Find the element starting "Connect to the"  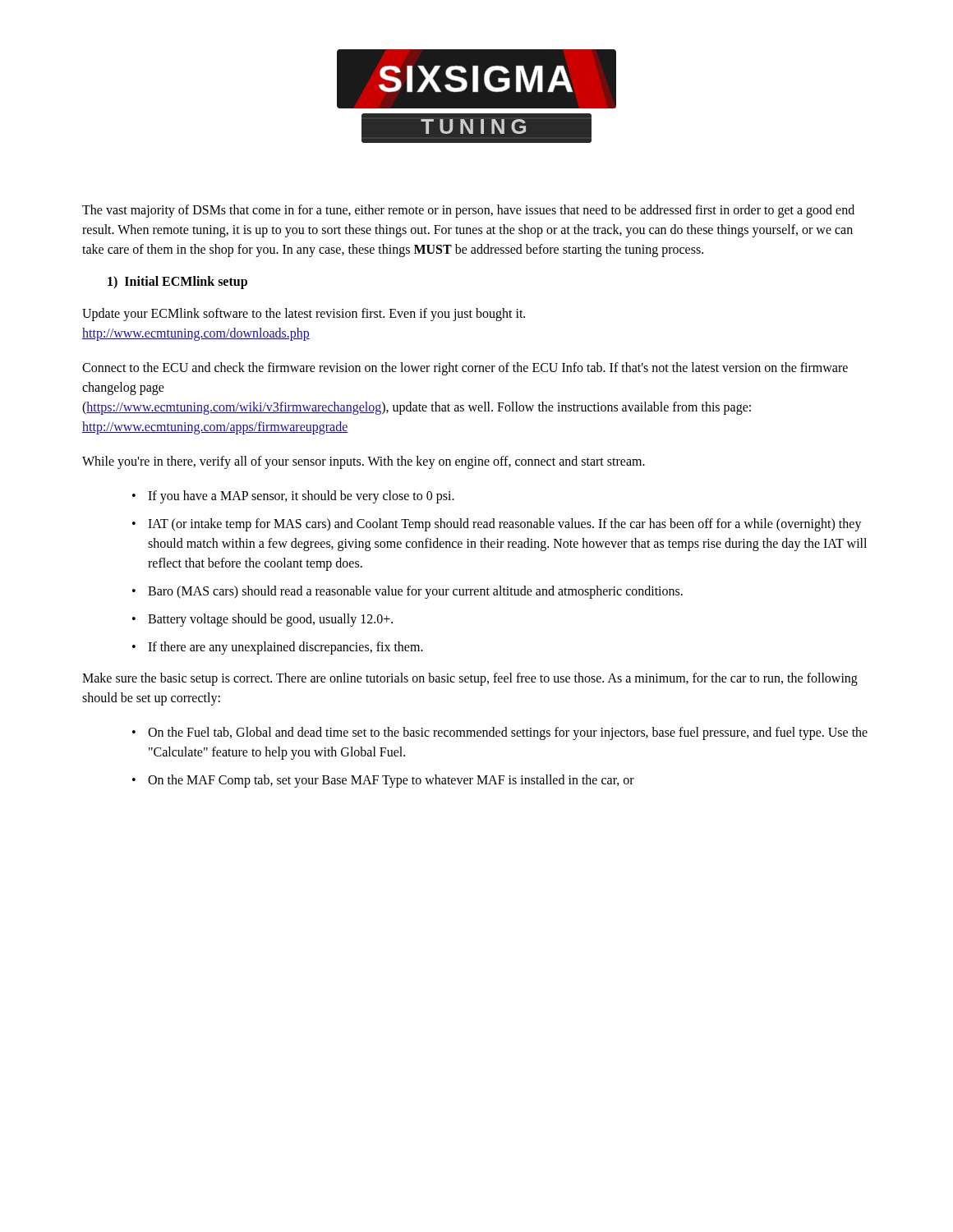pyautogui.click(x=465, y=397)
